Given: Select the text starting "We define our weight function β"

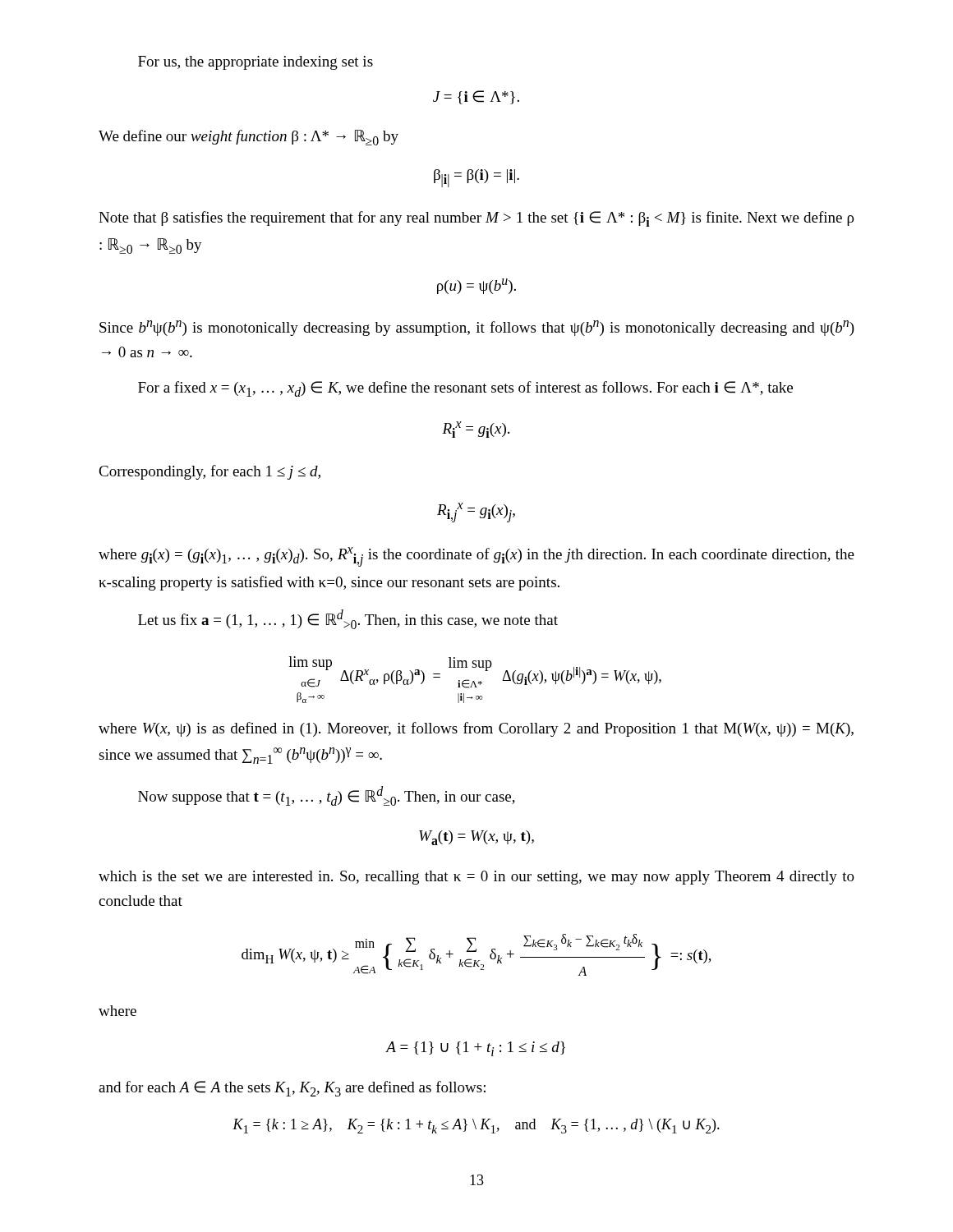Looking at the screenshot, I should point(249,138).
